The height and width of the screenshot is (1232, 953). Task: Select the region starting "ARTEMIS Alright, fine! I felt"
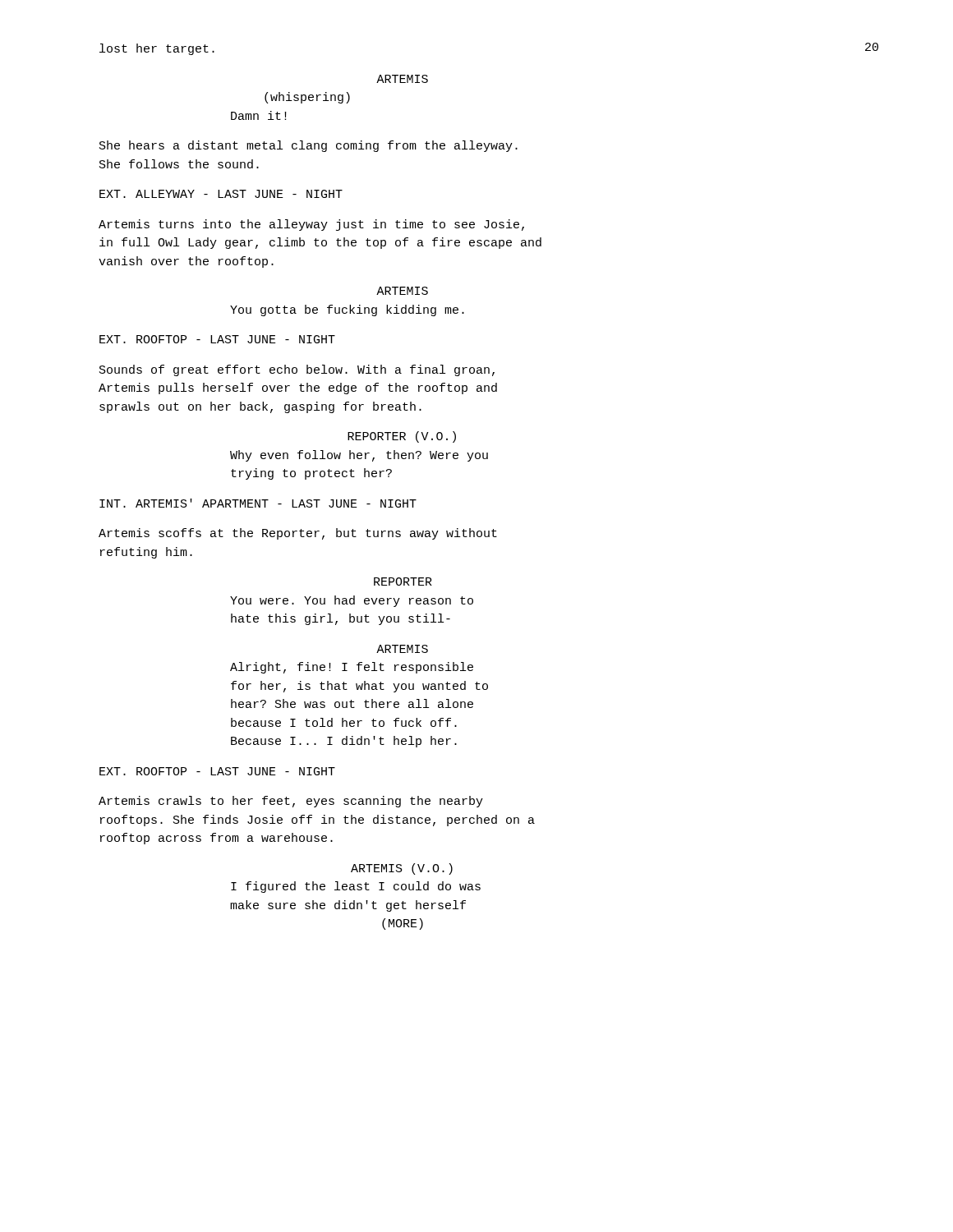(403, 696)
